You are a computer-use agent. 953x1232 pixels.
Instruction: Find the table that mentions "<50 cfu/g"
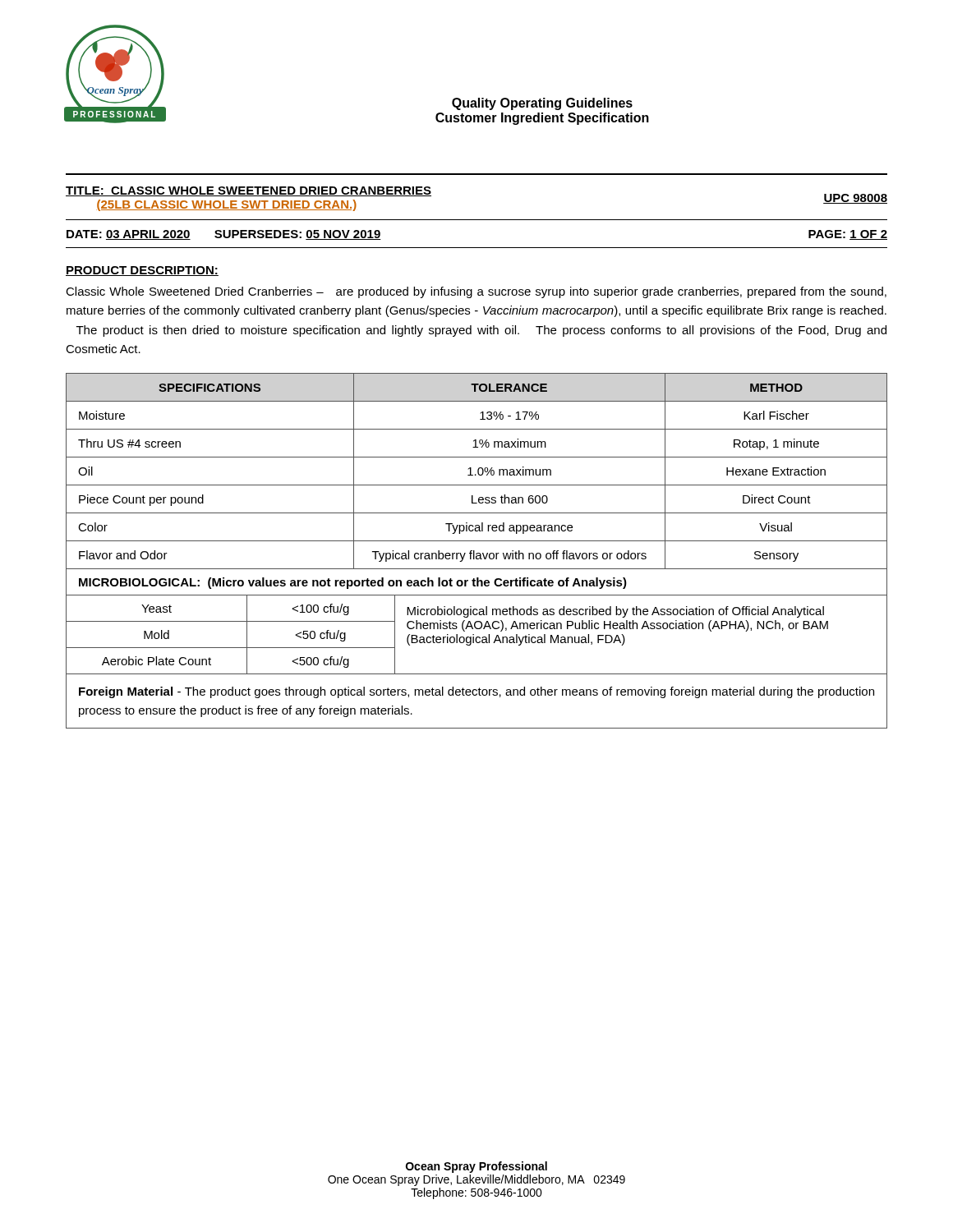[x=476, y=649]
